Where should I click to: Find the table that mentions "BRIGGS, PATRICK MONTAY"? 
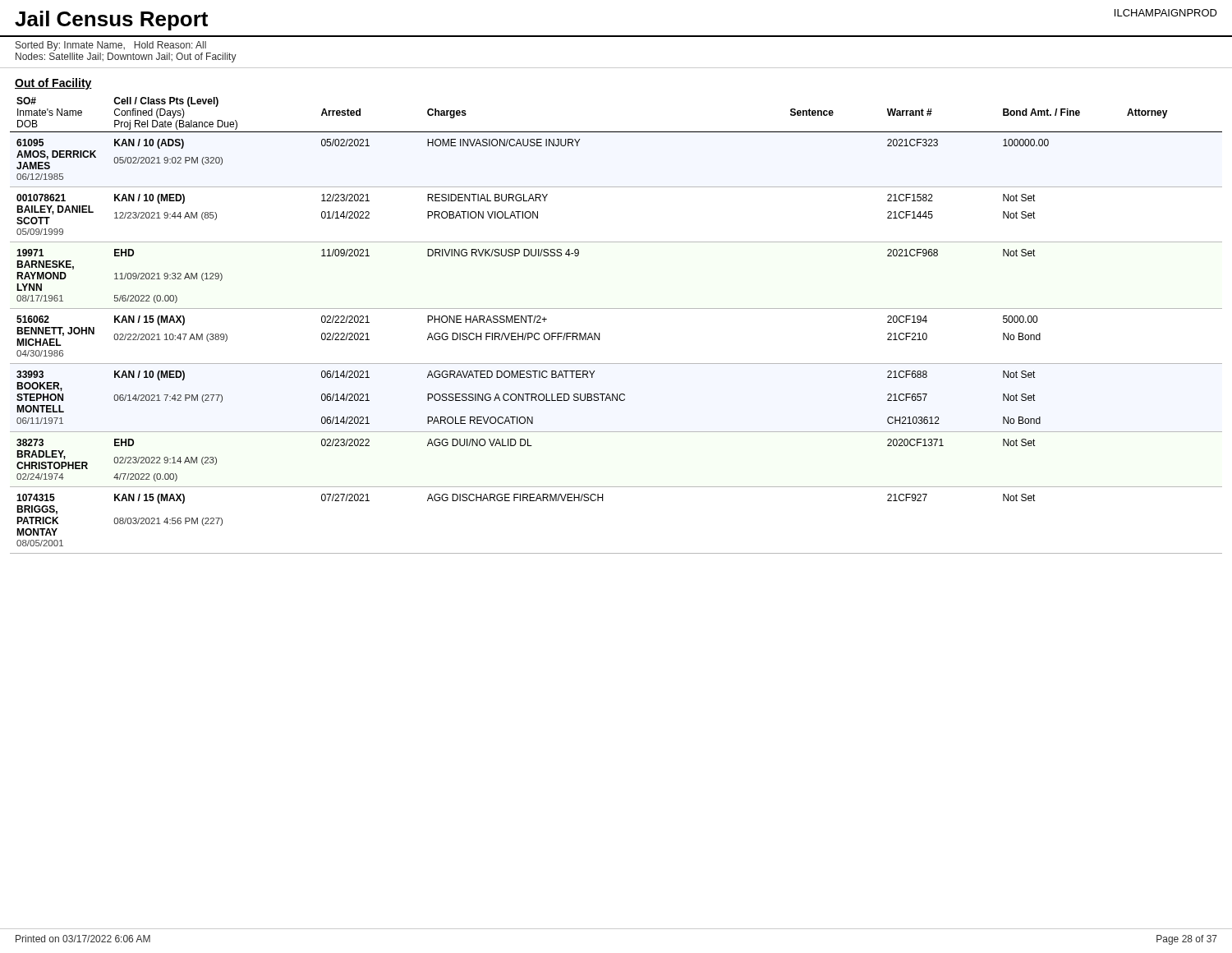[x=616, y=323]
